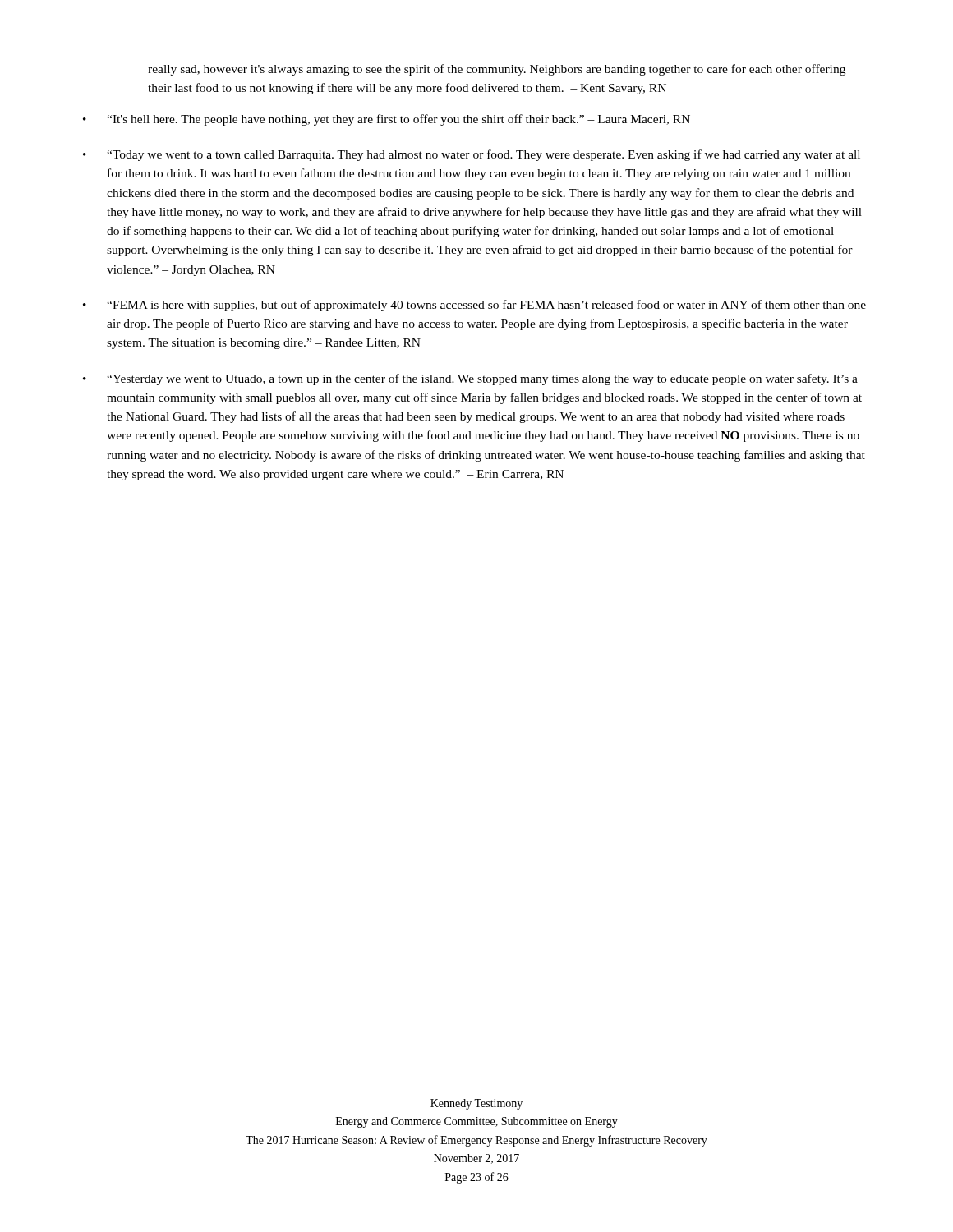Navigate to the passage starting "• “Today we went to a town"
The width and height of the screenshot is (953, 1232).
(x=476, y=211)
